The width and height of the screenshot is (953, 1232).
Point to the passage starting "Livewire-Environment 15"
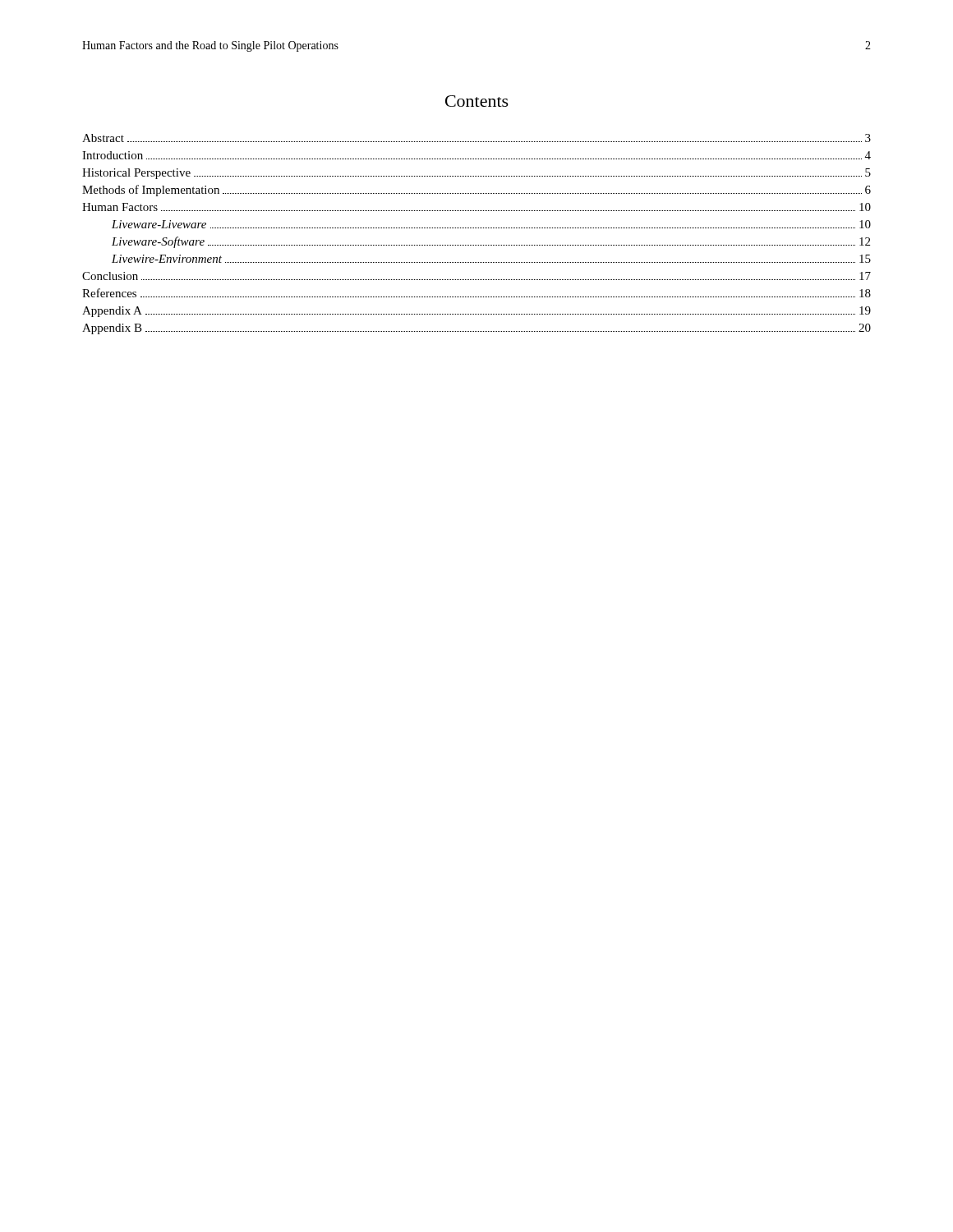pos(491,259)
